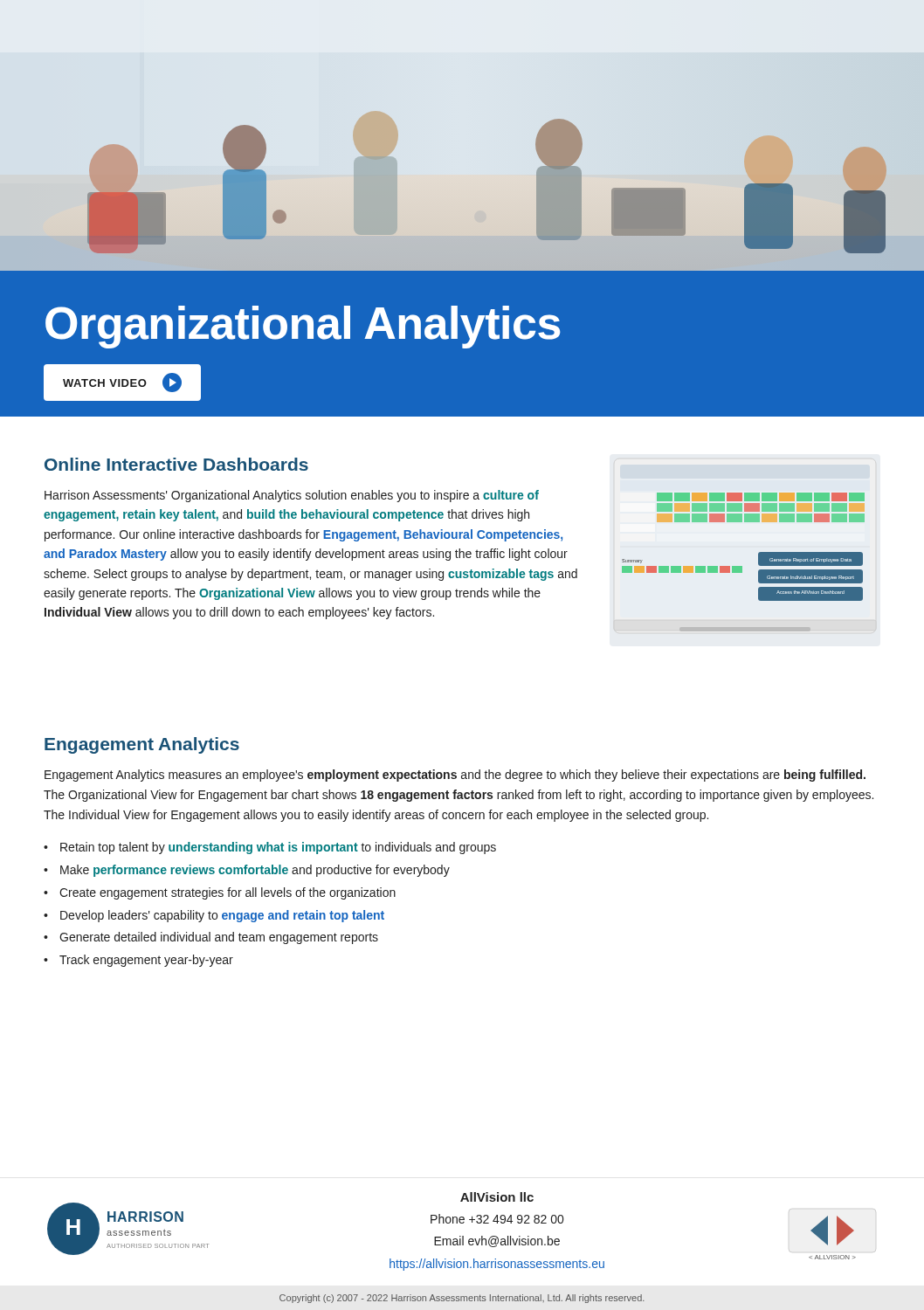
Task: Click on the element starting "Track engagement year-by-year"
Action: tap(146, 960)
